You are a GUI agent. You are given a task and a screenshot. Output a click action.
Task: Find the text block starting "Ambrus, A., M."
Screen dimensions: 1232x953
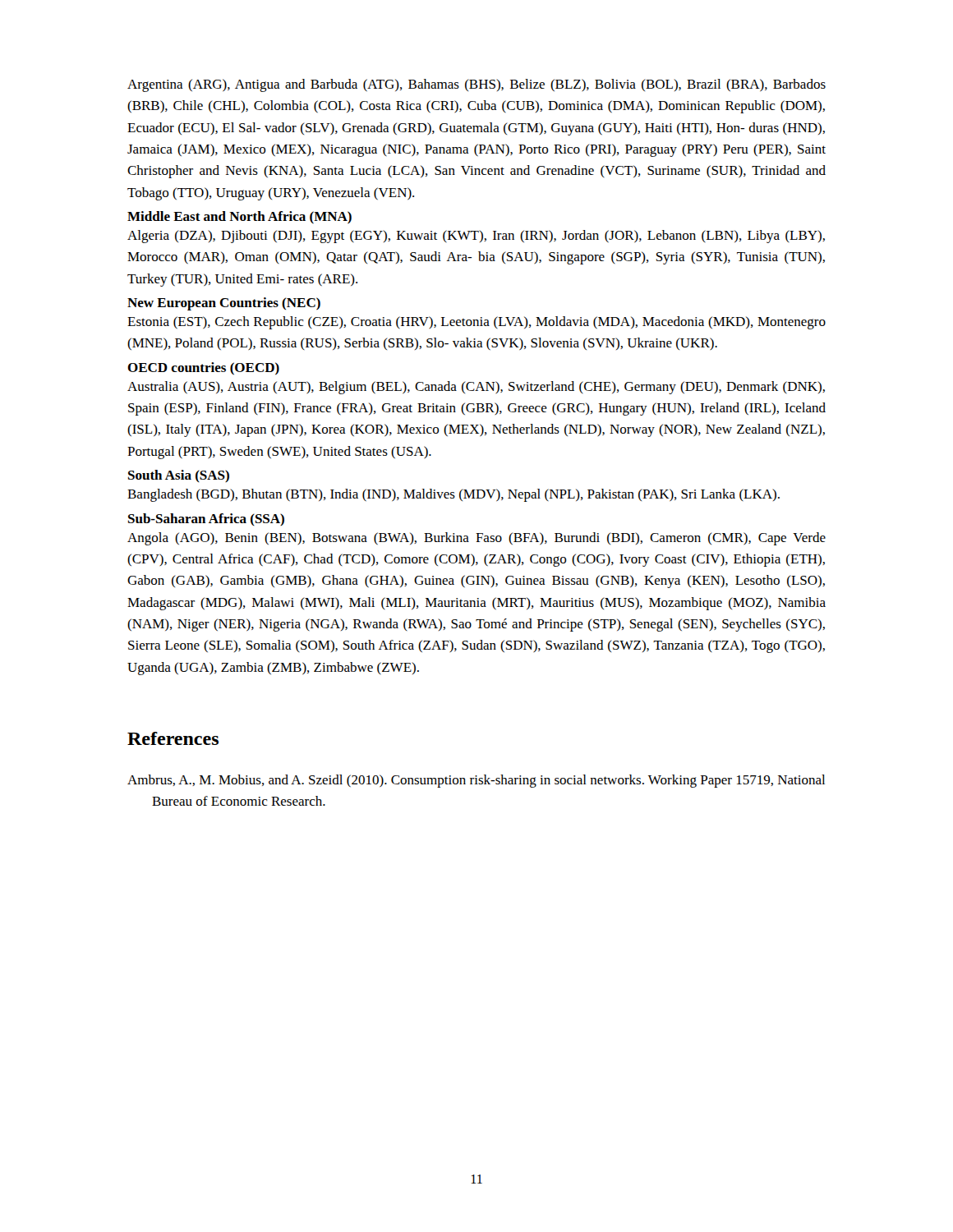coord(476,791)
